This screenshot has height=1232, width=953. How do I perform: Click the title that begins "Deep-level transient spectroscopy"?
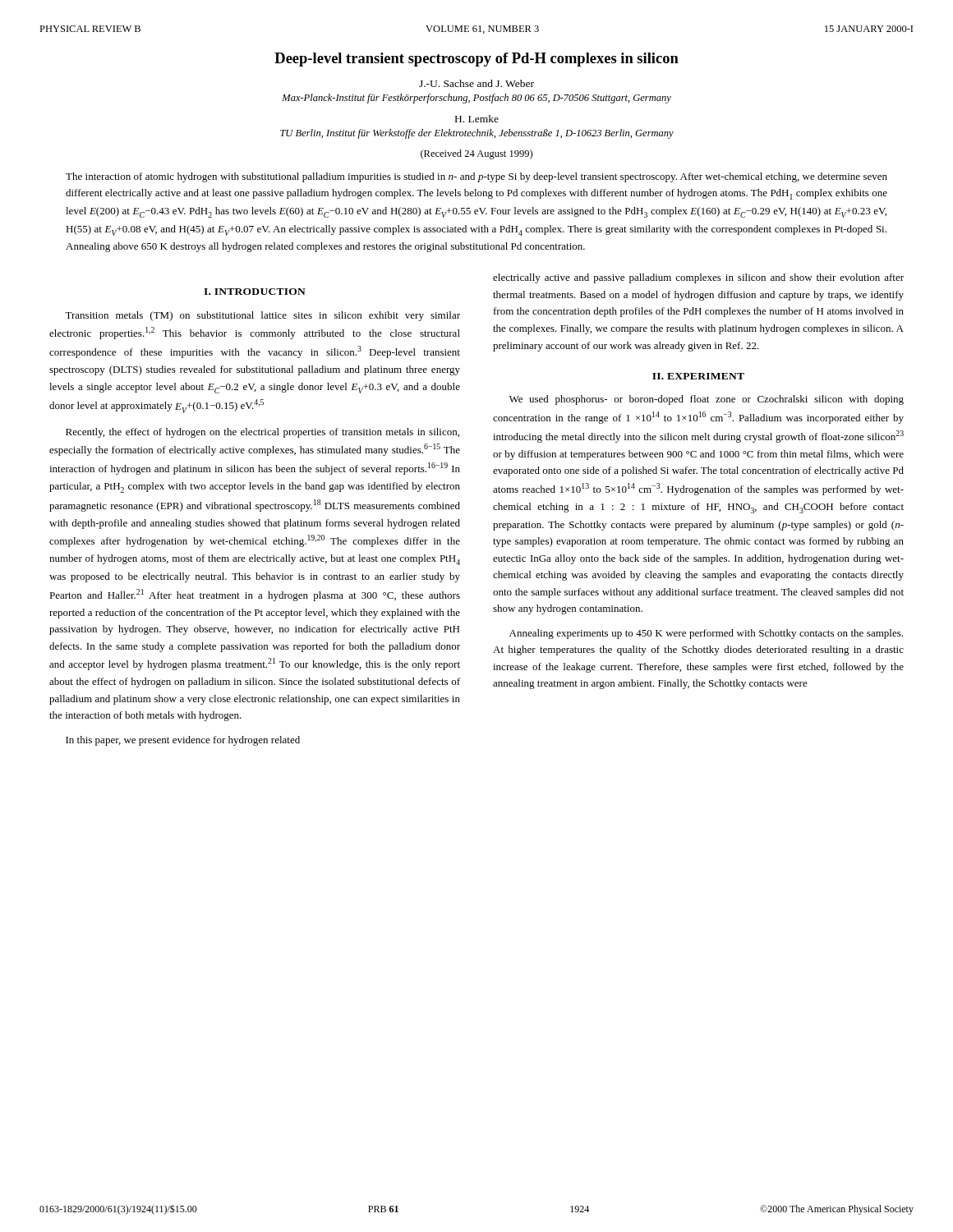pos(476,59)
